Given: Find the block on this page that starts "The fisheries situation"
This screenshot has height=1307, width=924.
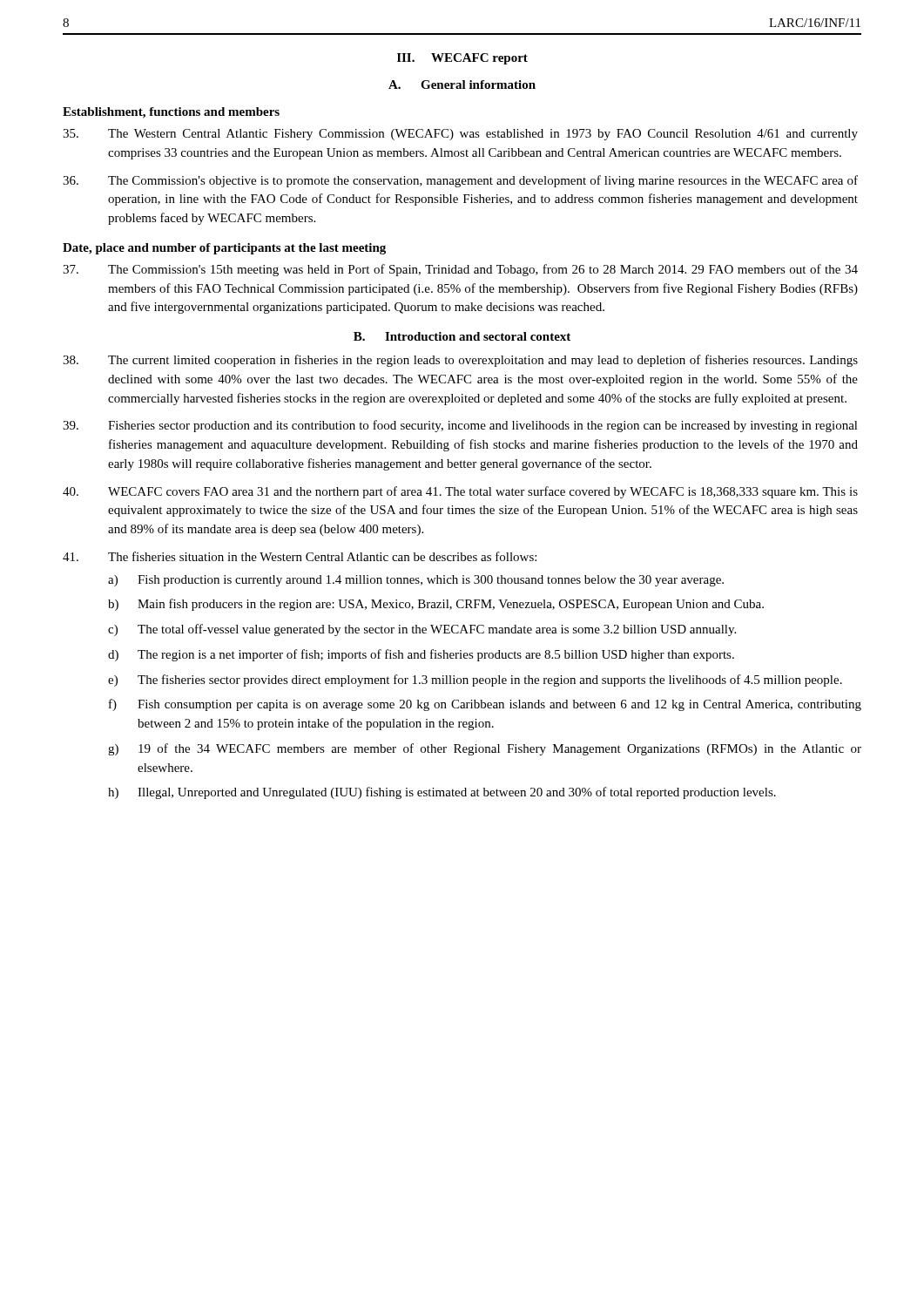Looking at the screenshot, I should pos(460,557).
